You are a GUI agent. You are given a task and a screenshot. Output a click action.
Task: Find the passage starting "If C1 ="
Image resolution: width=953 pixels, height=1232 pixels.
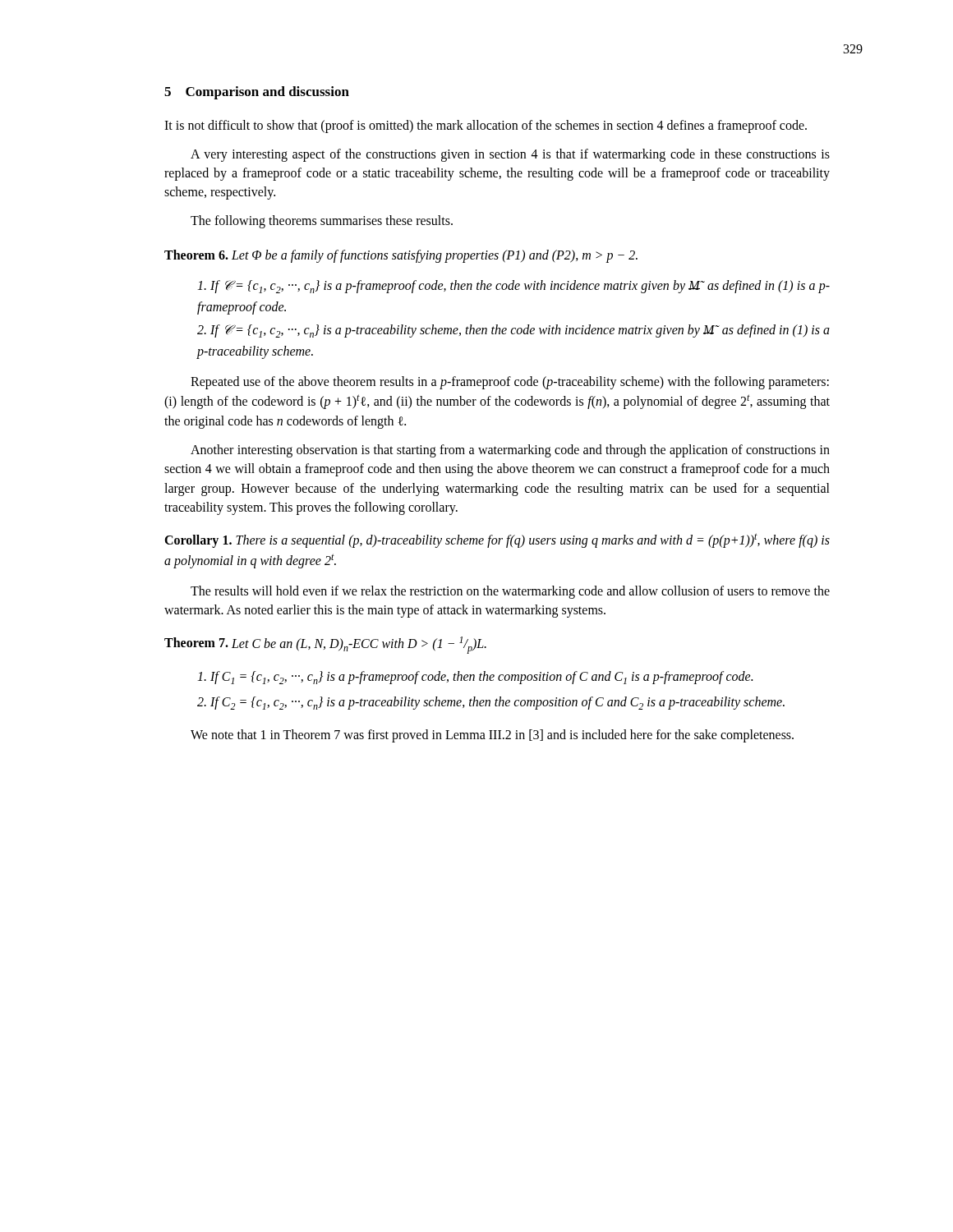(476, 678)
